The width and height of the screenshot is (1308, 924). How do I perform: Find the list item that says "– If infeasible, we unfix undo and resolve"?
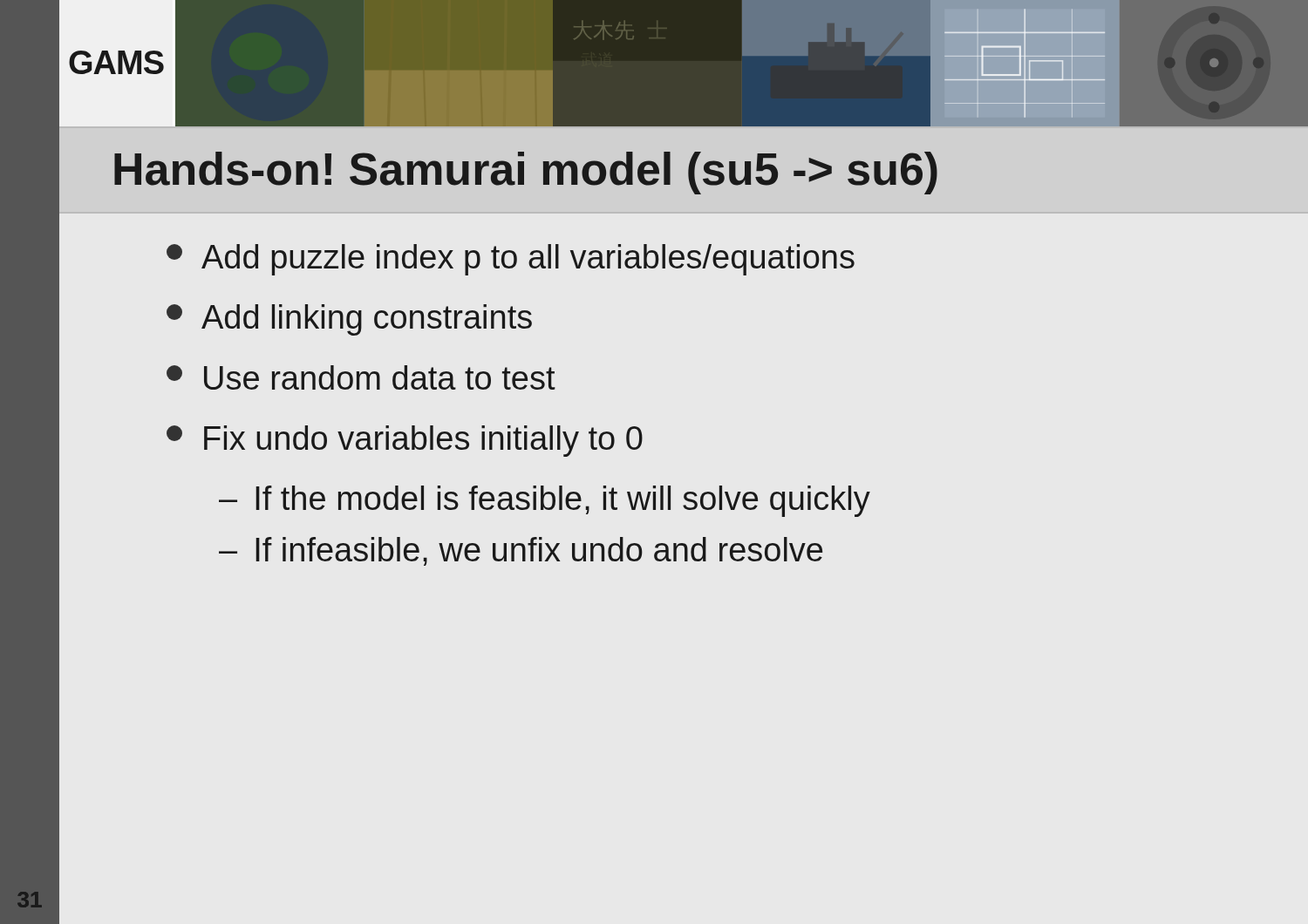click(521, 551)
